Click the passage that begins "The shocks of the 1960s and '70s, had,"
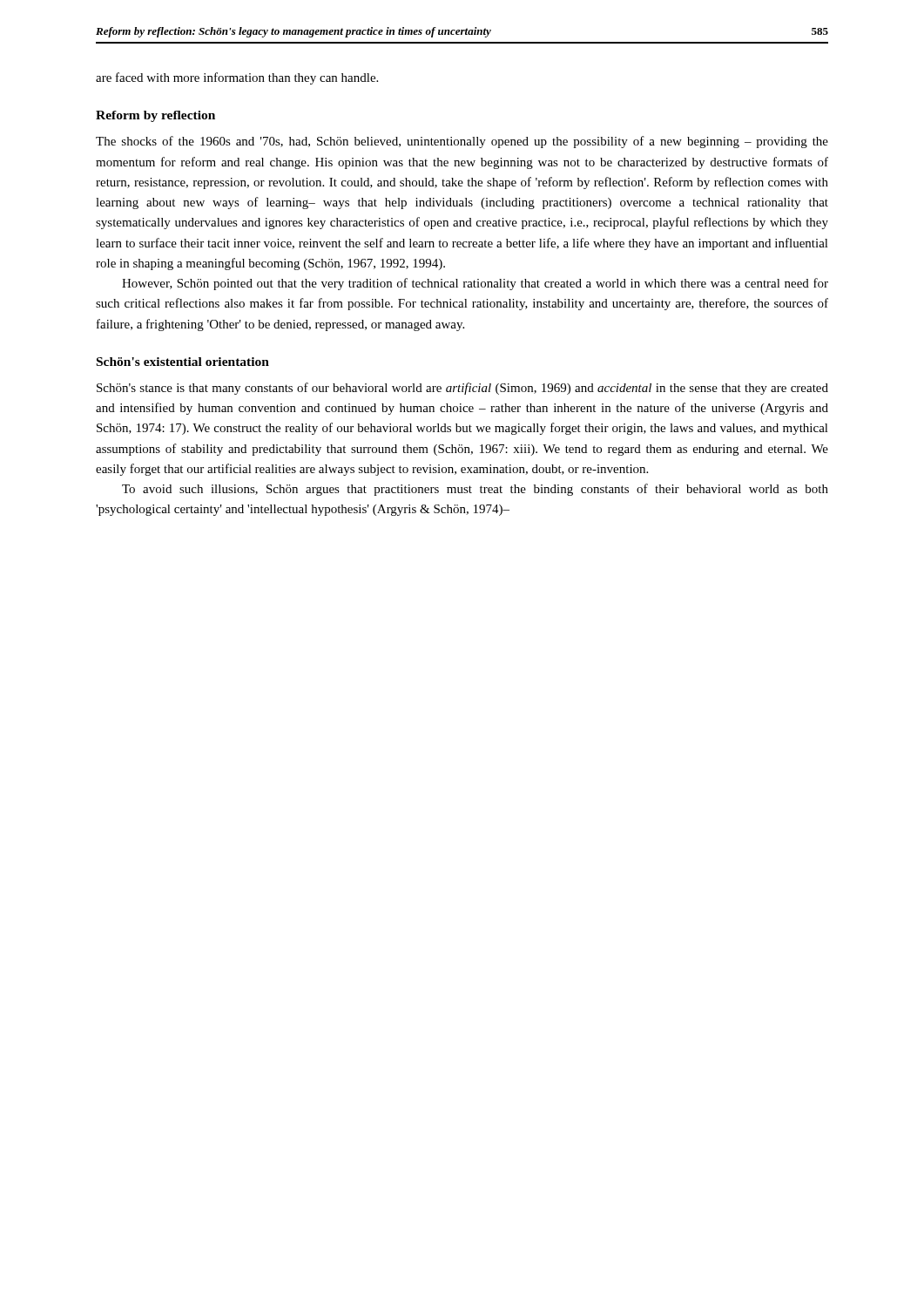 tap(462, 233)
